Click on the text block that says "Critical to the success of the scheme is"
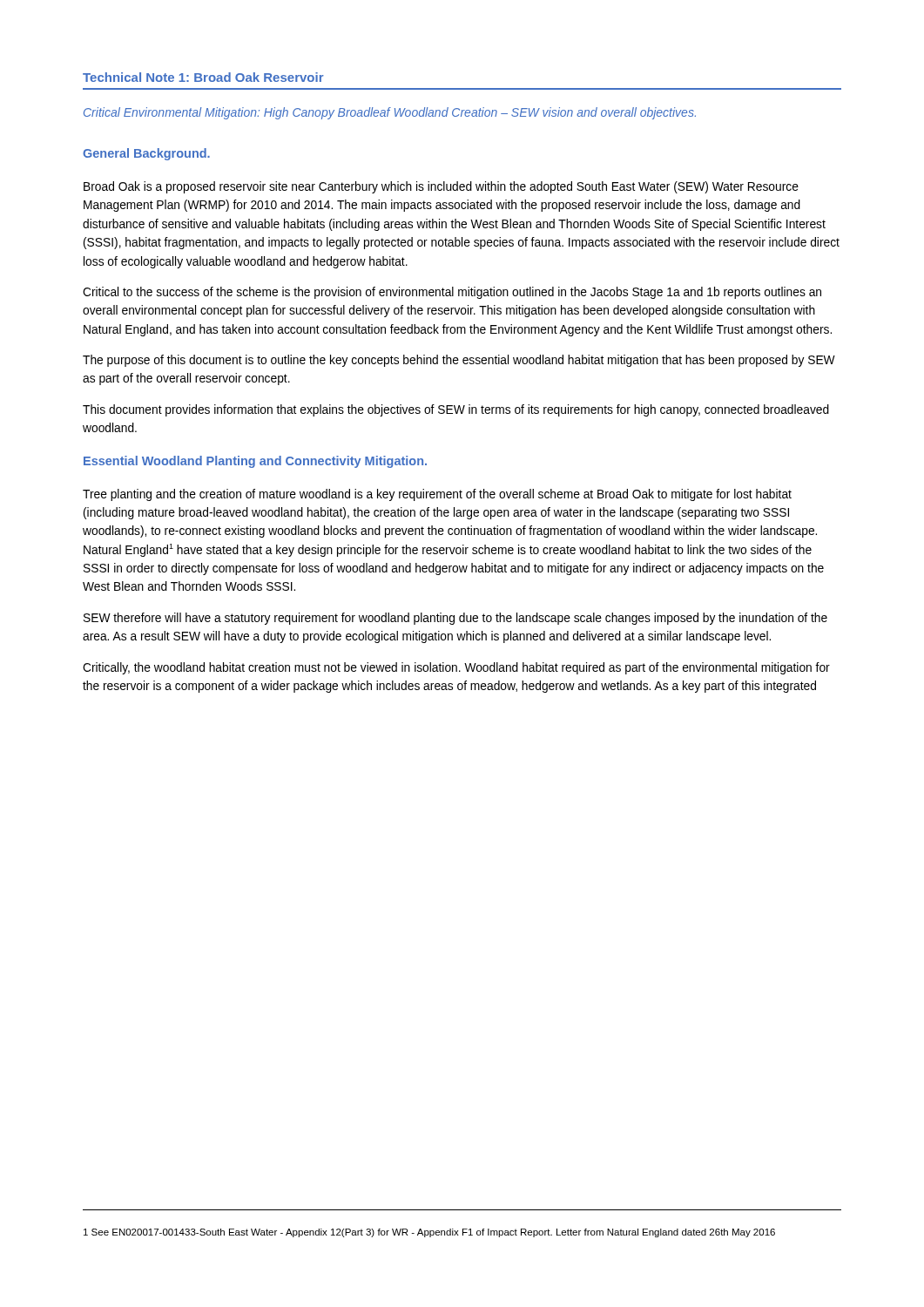Viewport: 924px width, 1307px height. pyautogui.click(x=462, y=311)
